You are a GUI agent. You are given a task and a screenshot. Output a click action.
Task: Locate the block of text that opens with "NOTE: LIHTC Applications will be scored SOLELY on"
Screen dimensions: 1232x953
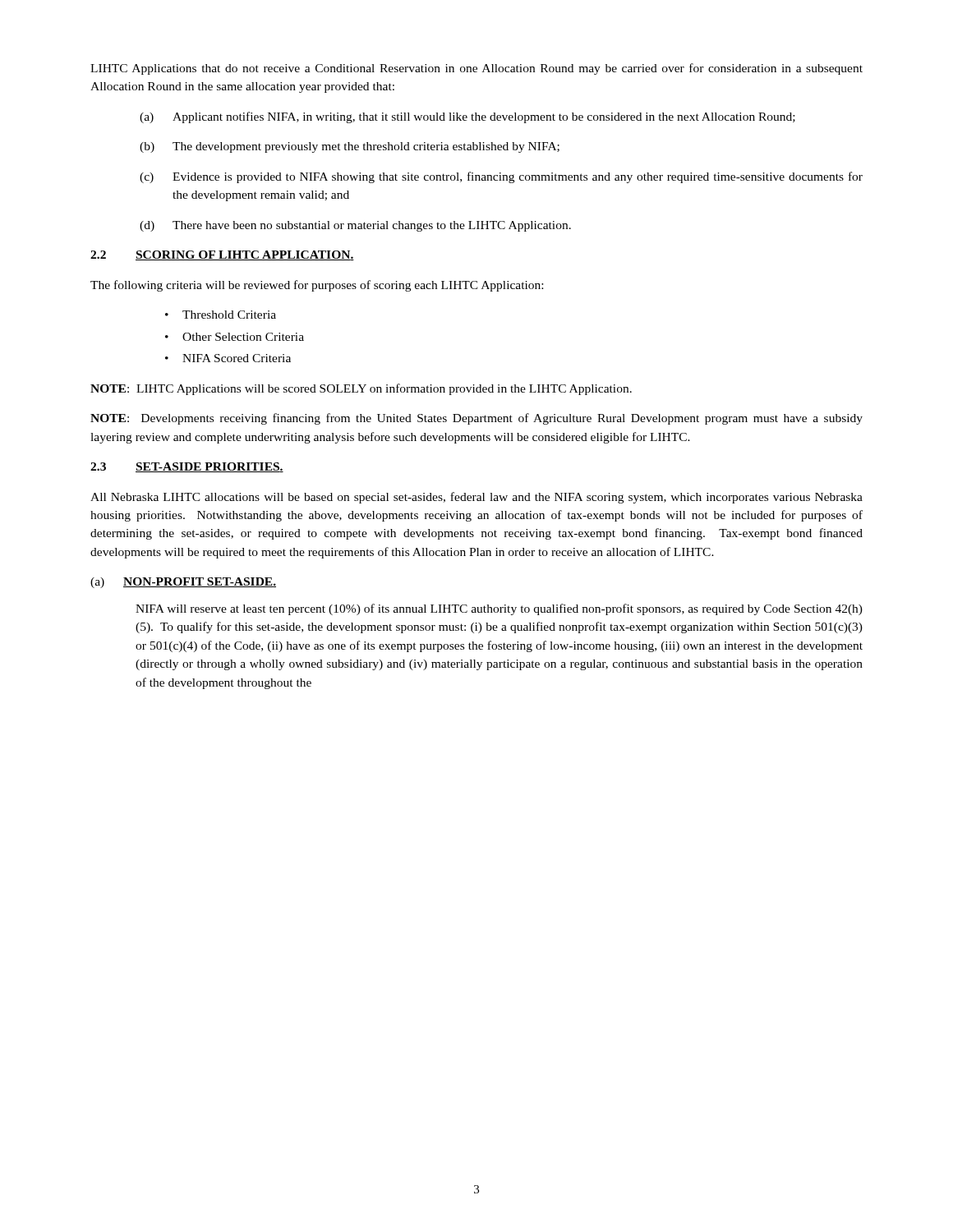[361, 388]
